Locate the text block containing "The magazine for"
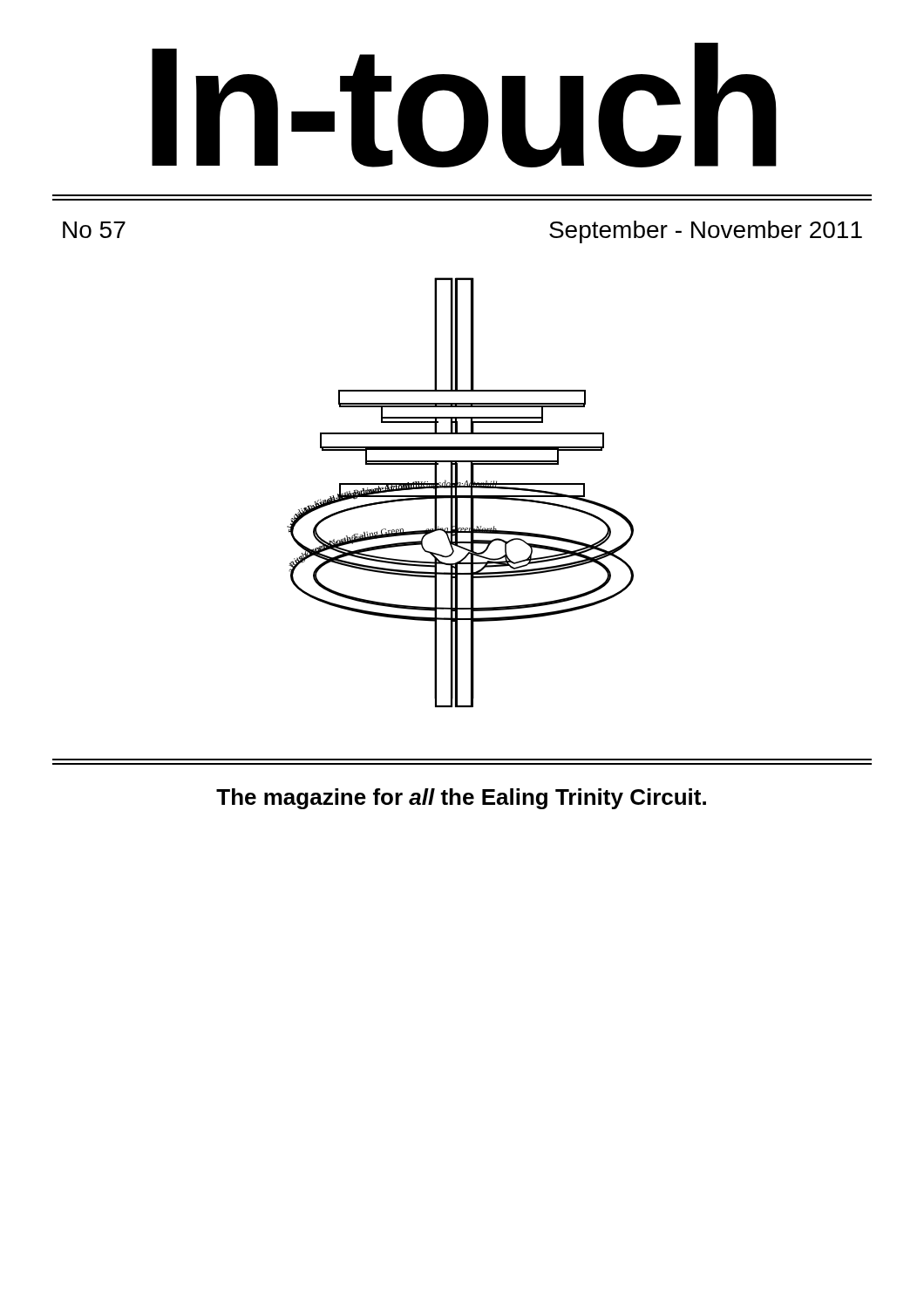Viewport: 924px width, 1308px height. [x=462, y=789]
